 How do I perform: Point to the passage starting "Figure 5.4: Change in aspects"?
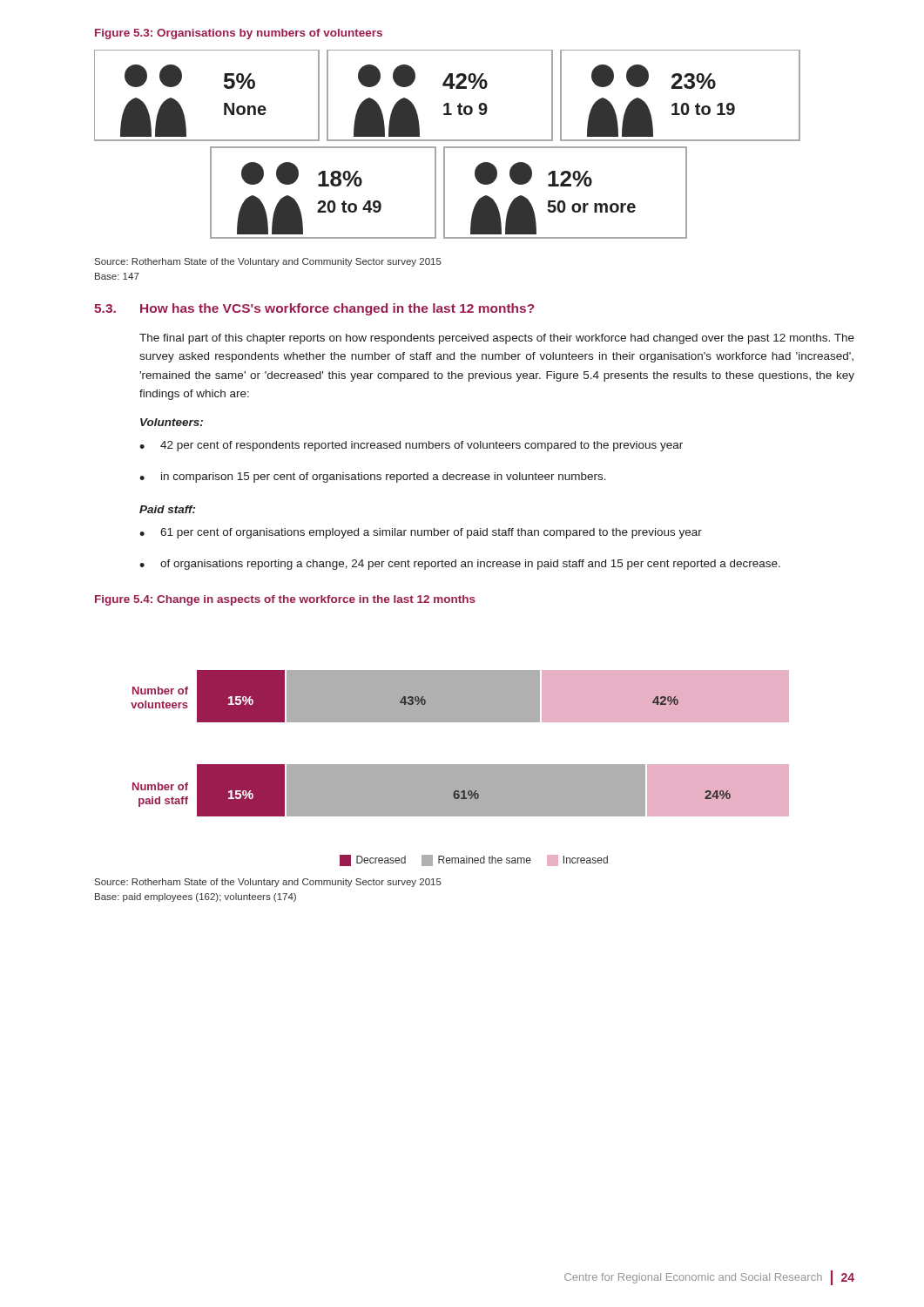[285, 599]
